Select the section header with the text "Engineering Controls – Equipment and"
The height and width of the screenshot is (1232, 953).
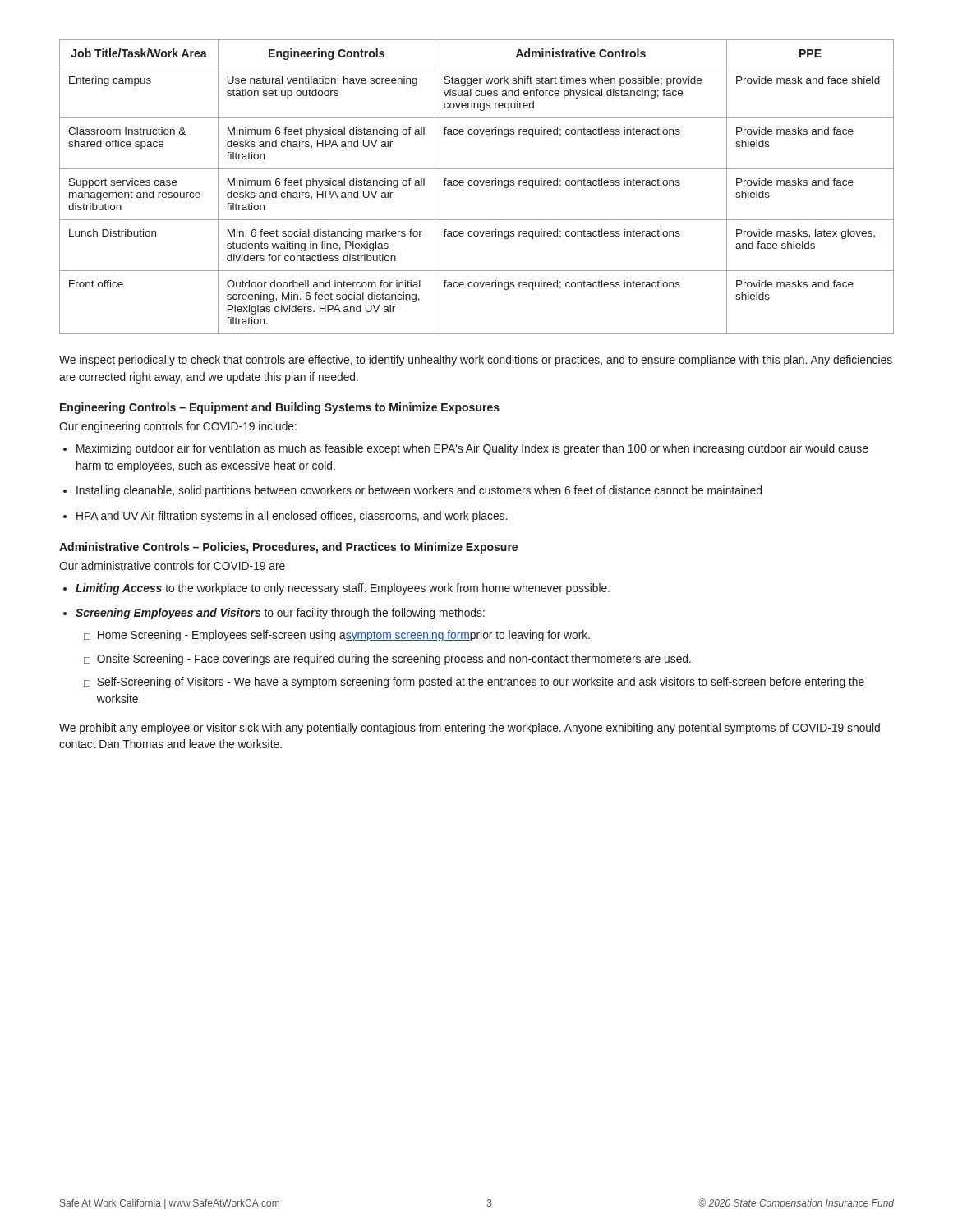279,408
